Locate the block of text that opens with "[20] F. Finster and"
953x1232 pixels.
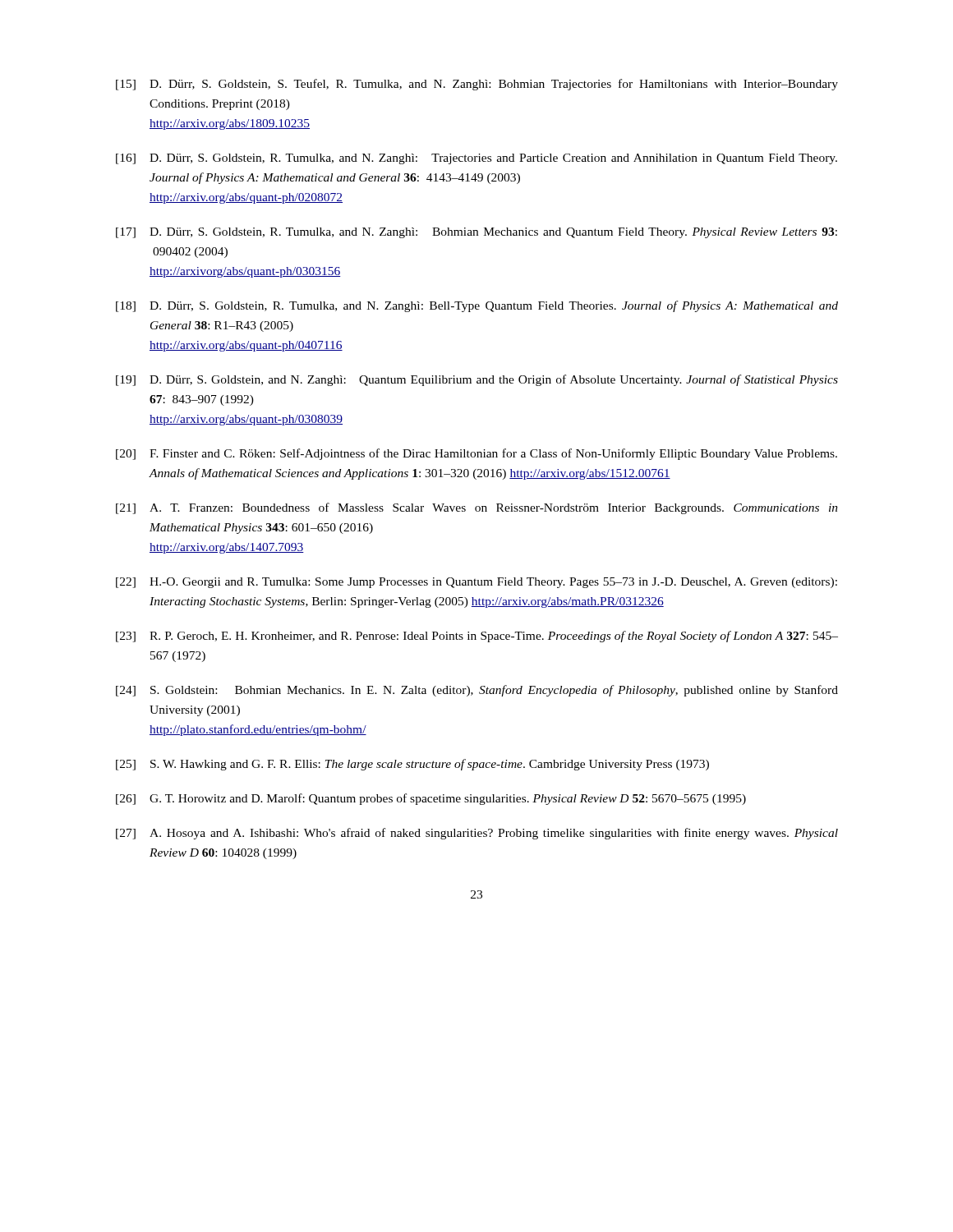pyautogui.click(x=476, y=463)
